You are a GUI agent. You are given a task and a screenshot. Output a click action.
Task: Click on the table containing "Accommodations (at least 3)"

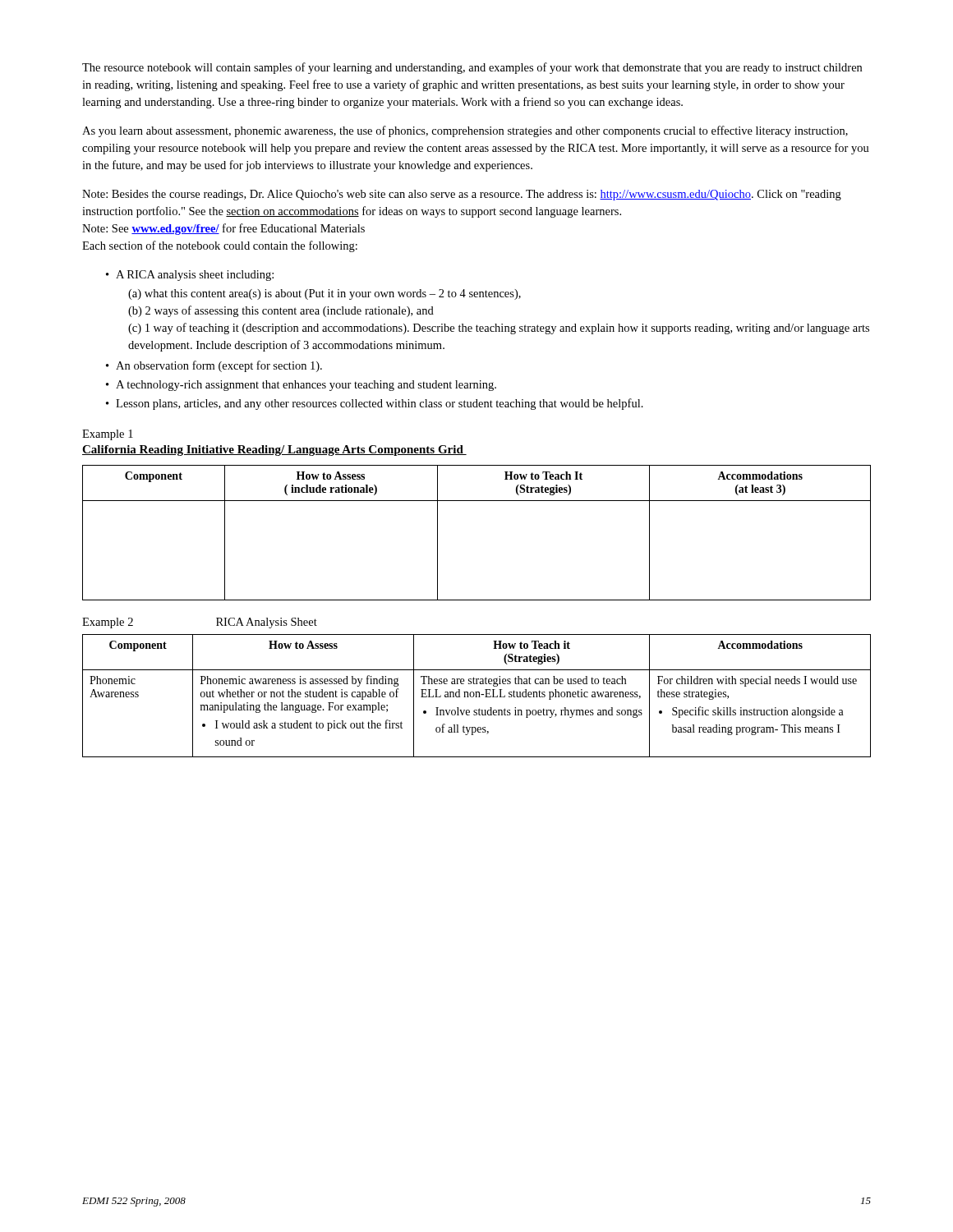tap(476, 533)
